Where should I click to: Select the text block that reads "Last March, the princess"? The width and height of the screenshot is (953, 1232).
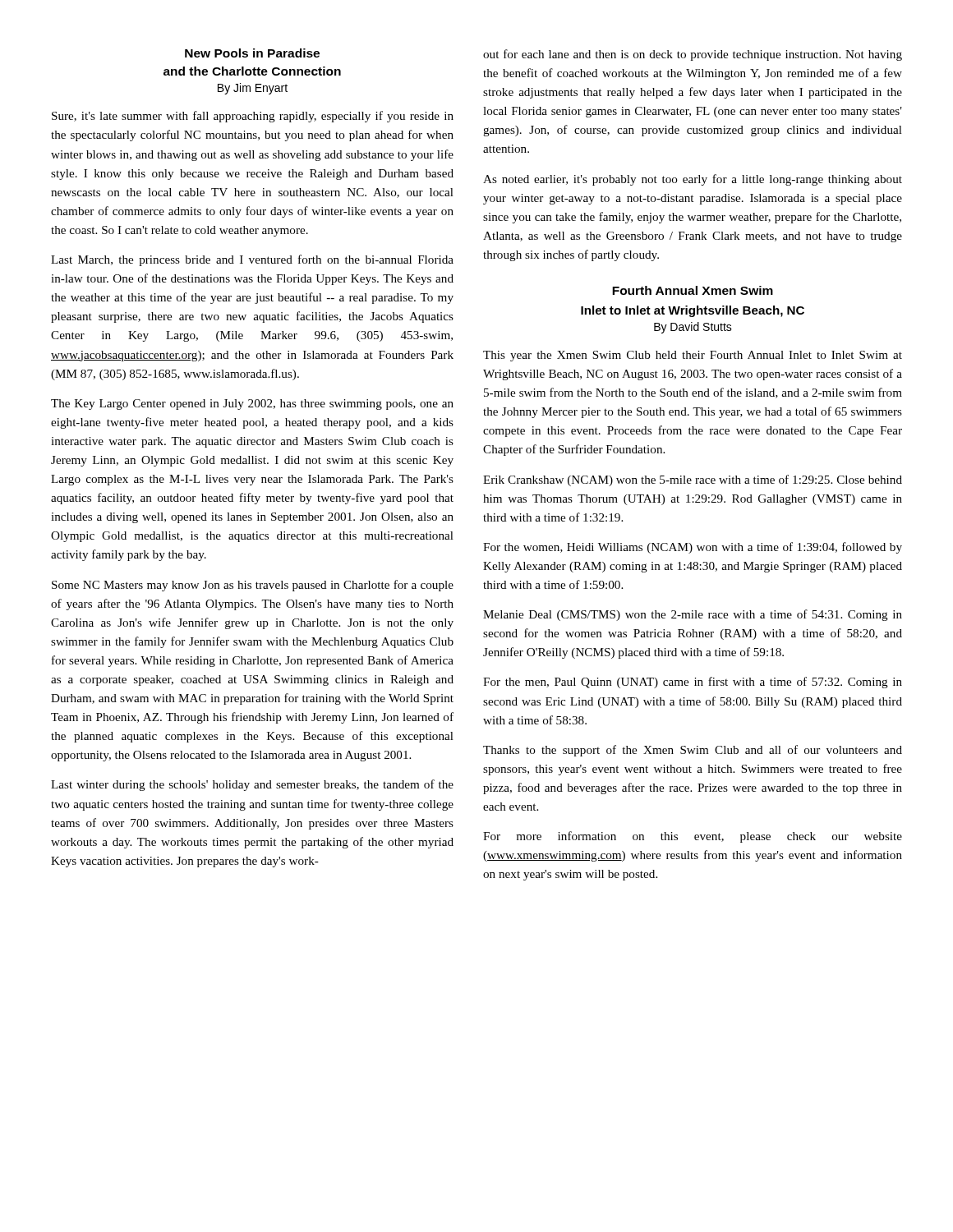pyautogui.click(x=252, y=316)
